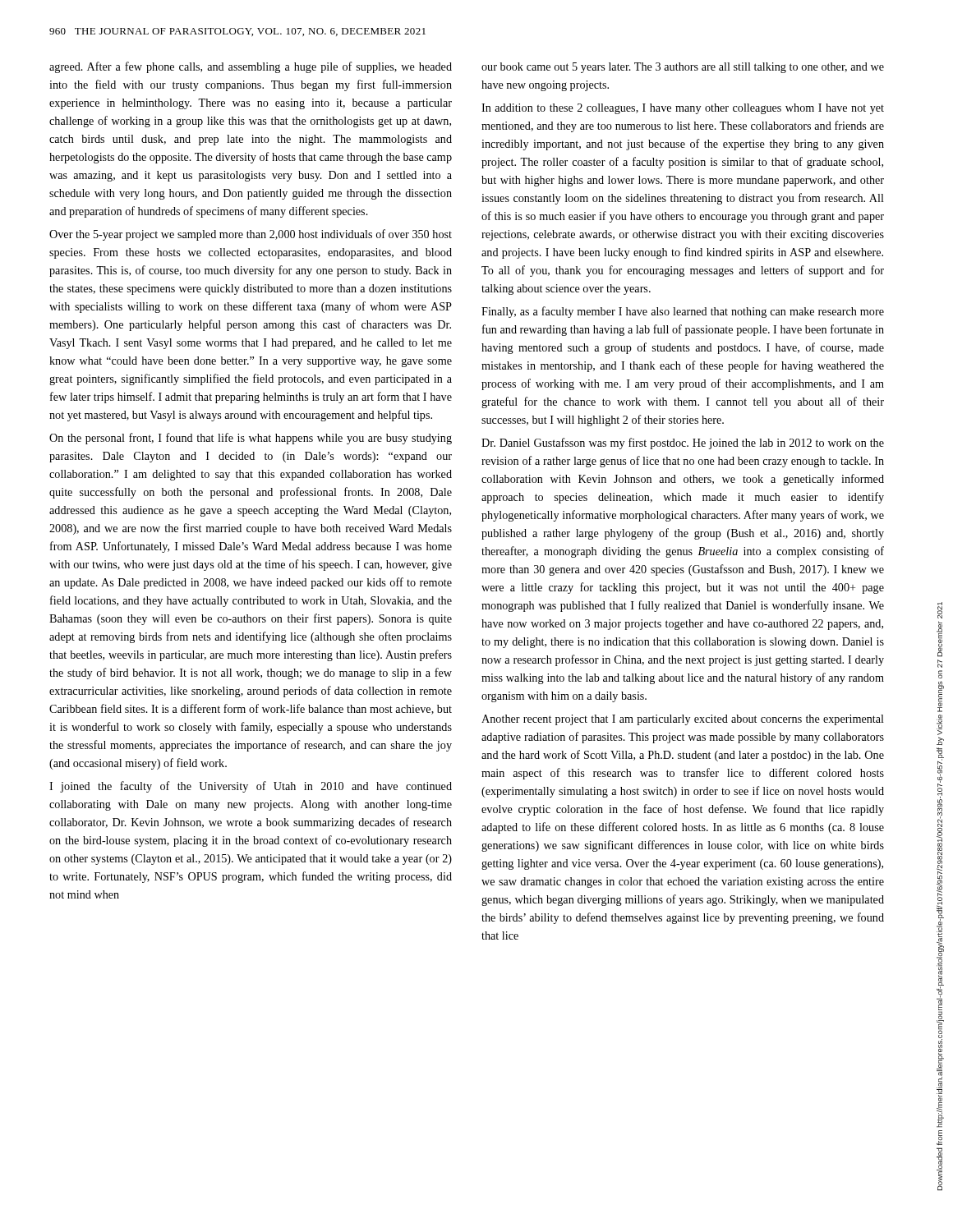This screenshot has width=953, height=1232.
Task: Where is the passage that starts "I joined the faculty of the University of"?
Action: [x=251, y=840]
